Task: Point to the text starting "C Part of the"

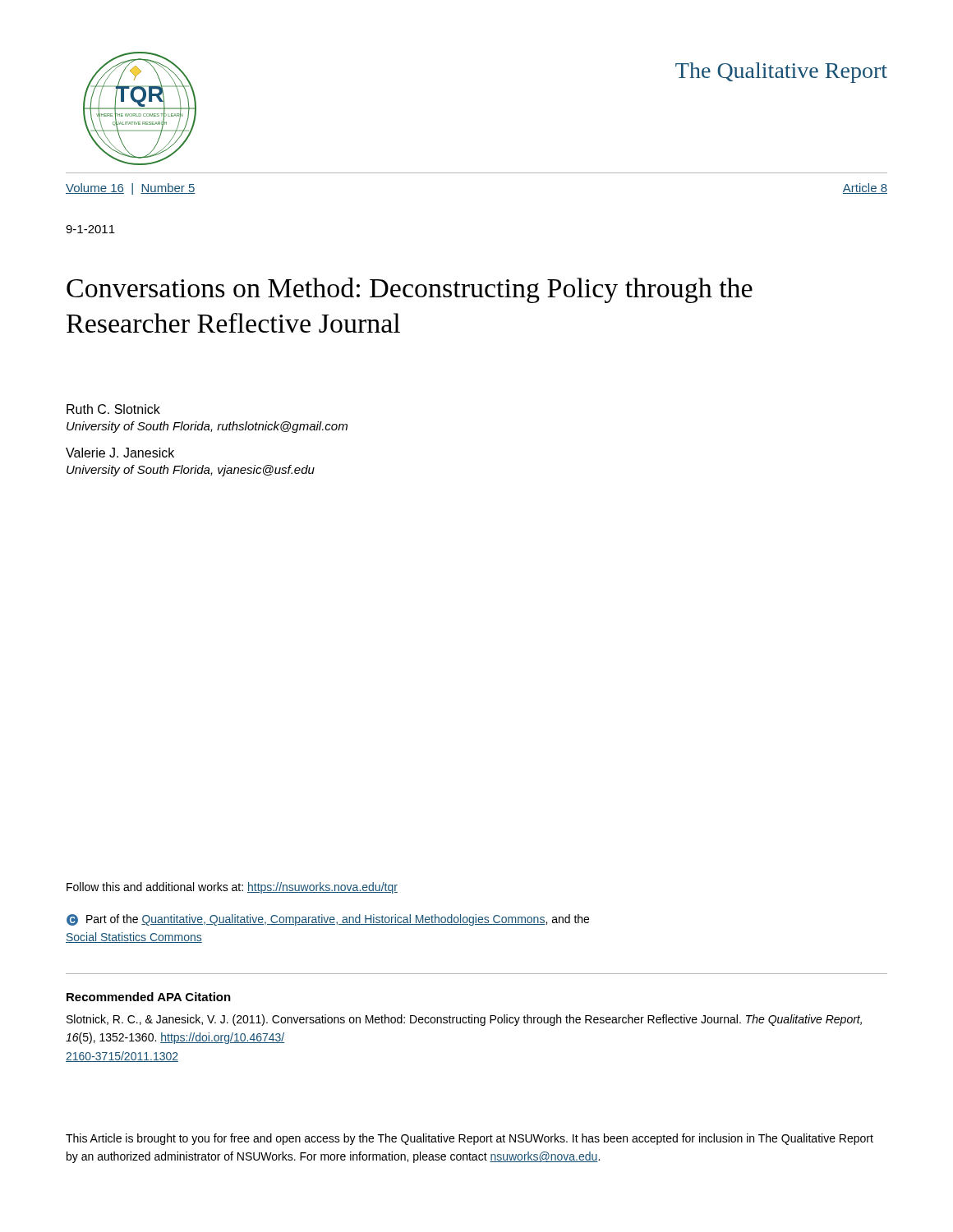Action: 328,928
